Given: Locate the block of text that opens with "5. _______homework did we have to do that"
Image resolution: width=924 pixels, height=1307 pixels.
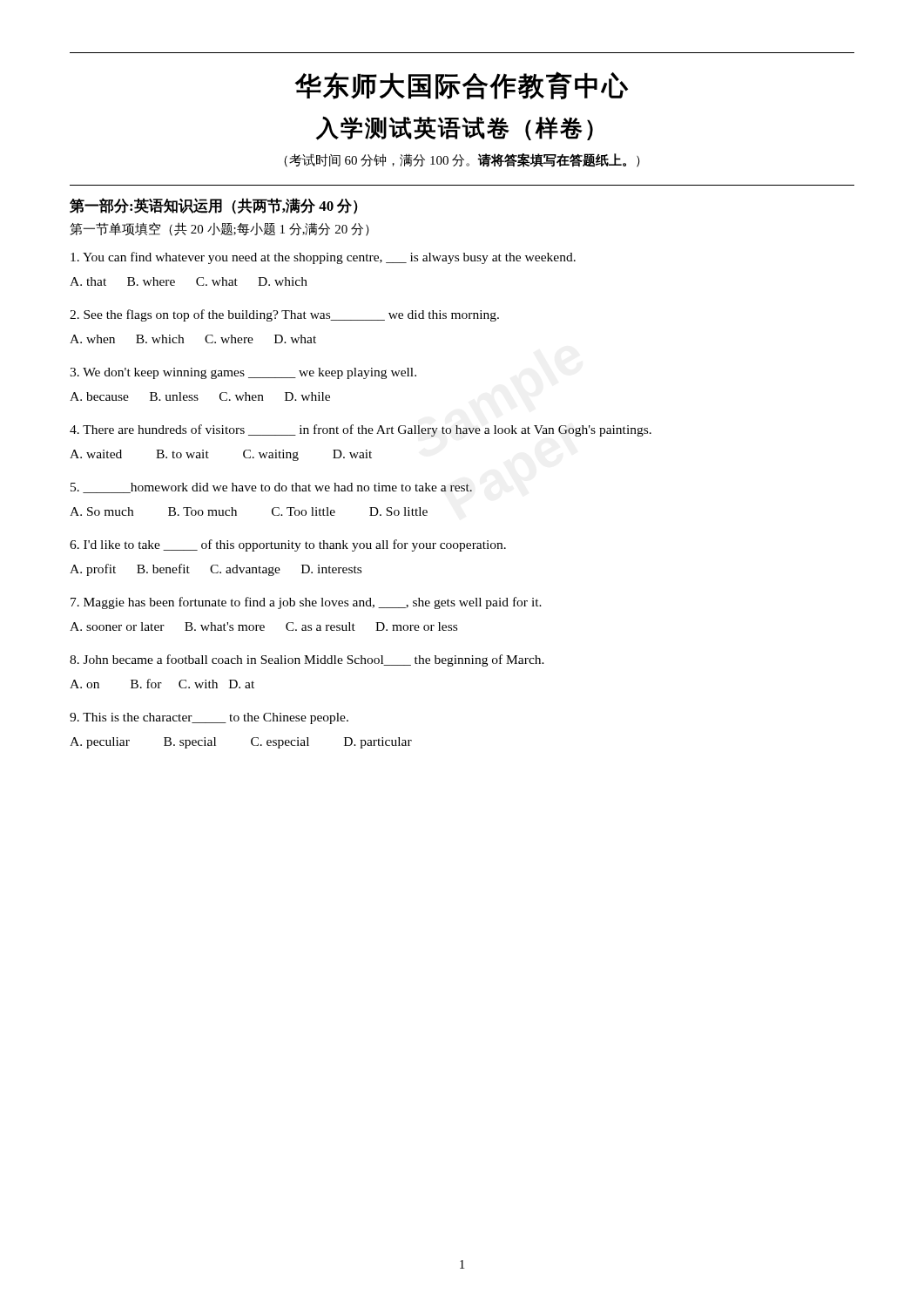Looking at the screenshot, I should click(462, 499).
